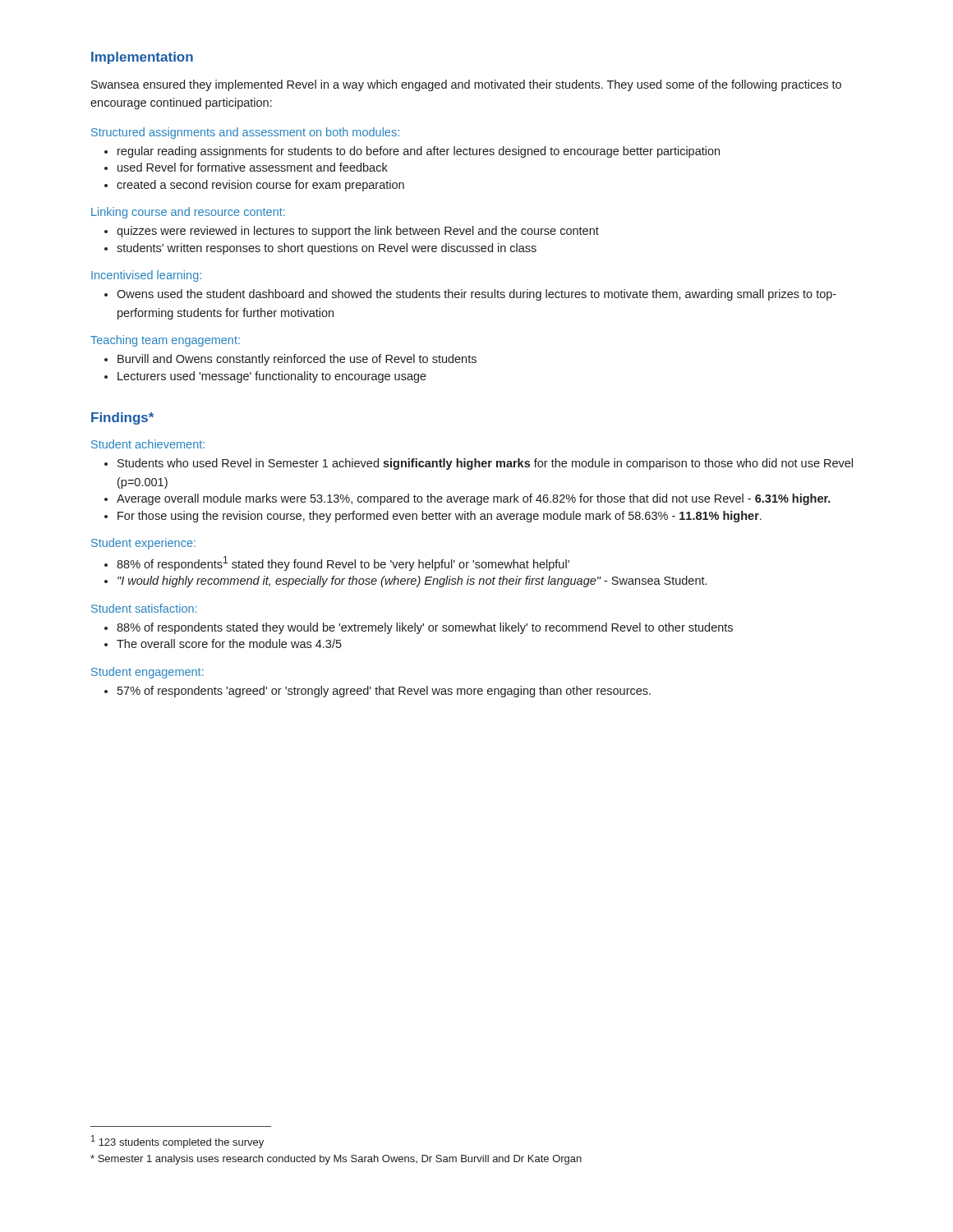Click on the element starting "Incentivised learning:"
This screenshot has width=953, height=1232.
146,275
